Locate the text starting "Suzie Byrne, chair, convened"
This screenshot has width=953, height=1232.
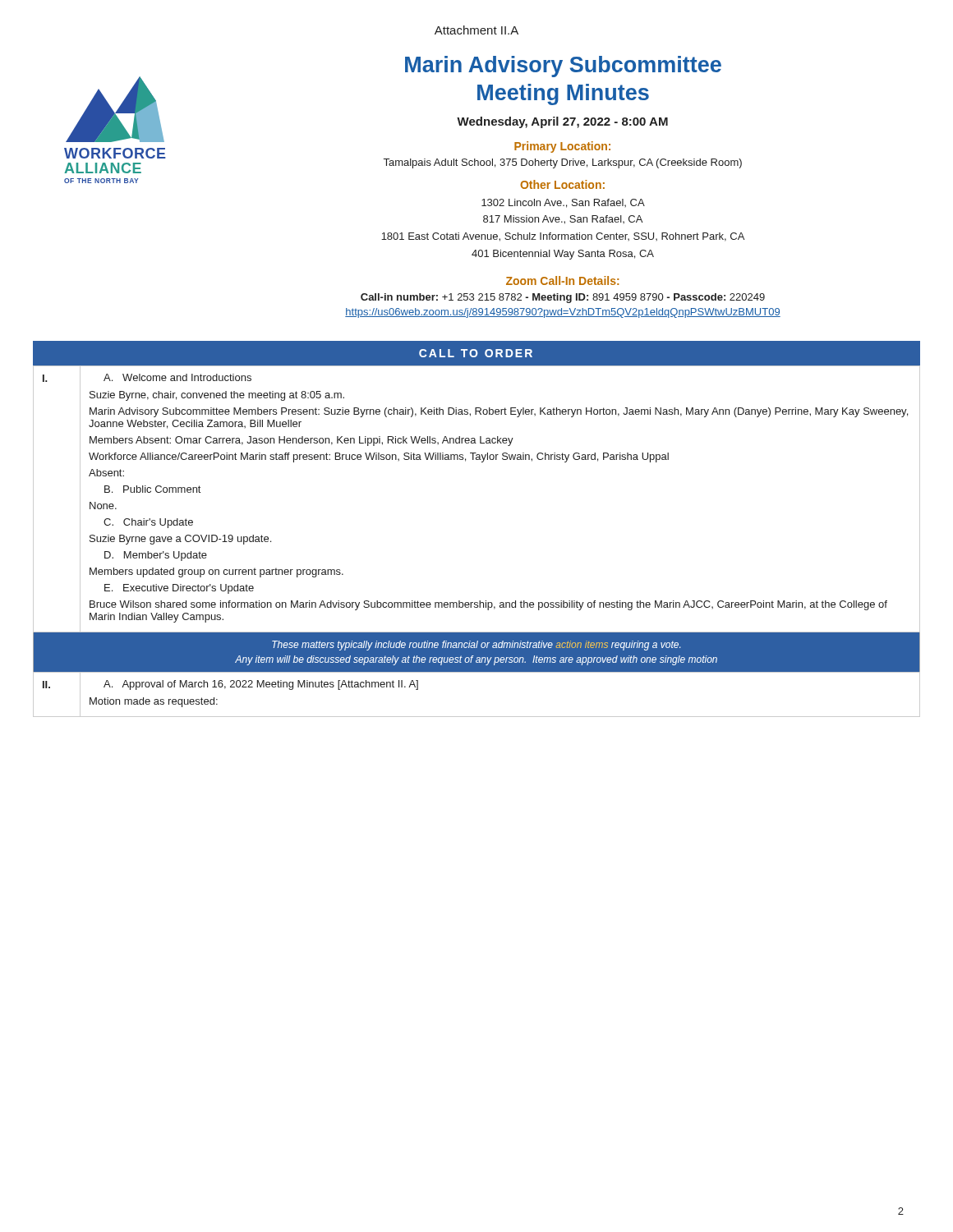(217, 394)
